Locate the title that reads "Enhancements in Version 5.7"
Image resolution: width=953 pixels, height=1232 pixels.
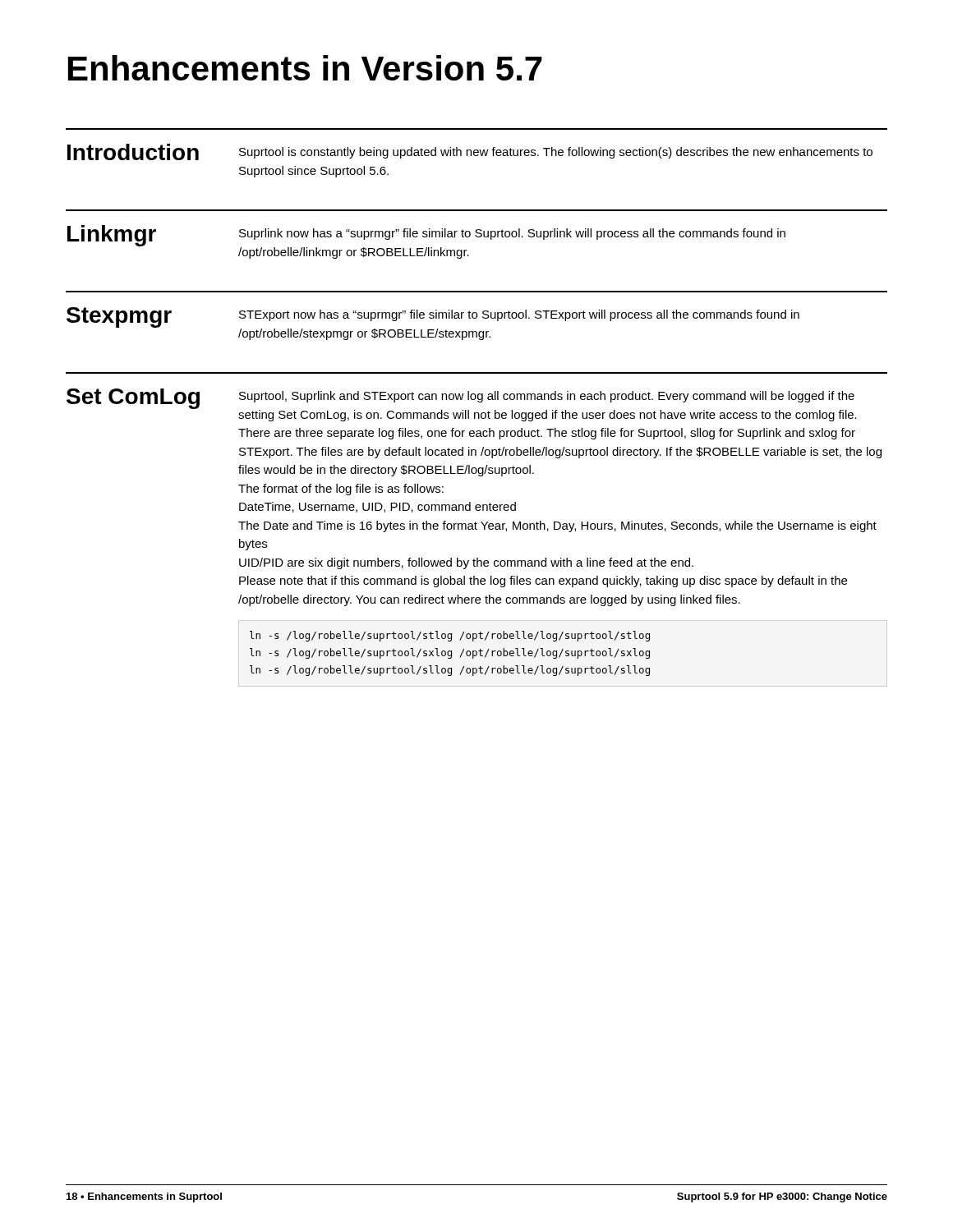476,69
